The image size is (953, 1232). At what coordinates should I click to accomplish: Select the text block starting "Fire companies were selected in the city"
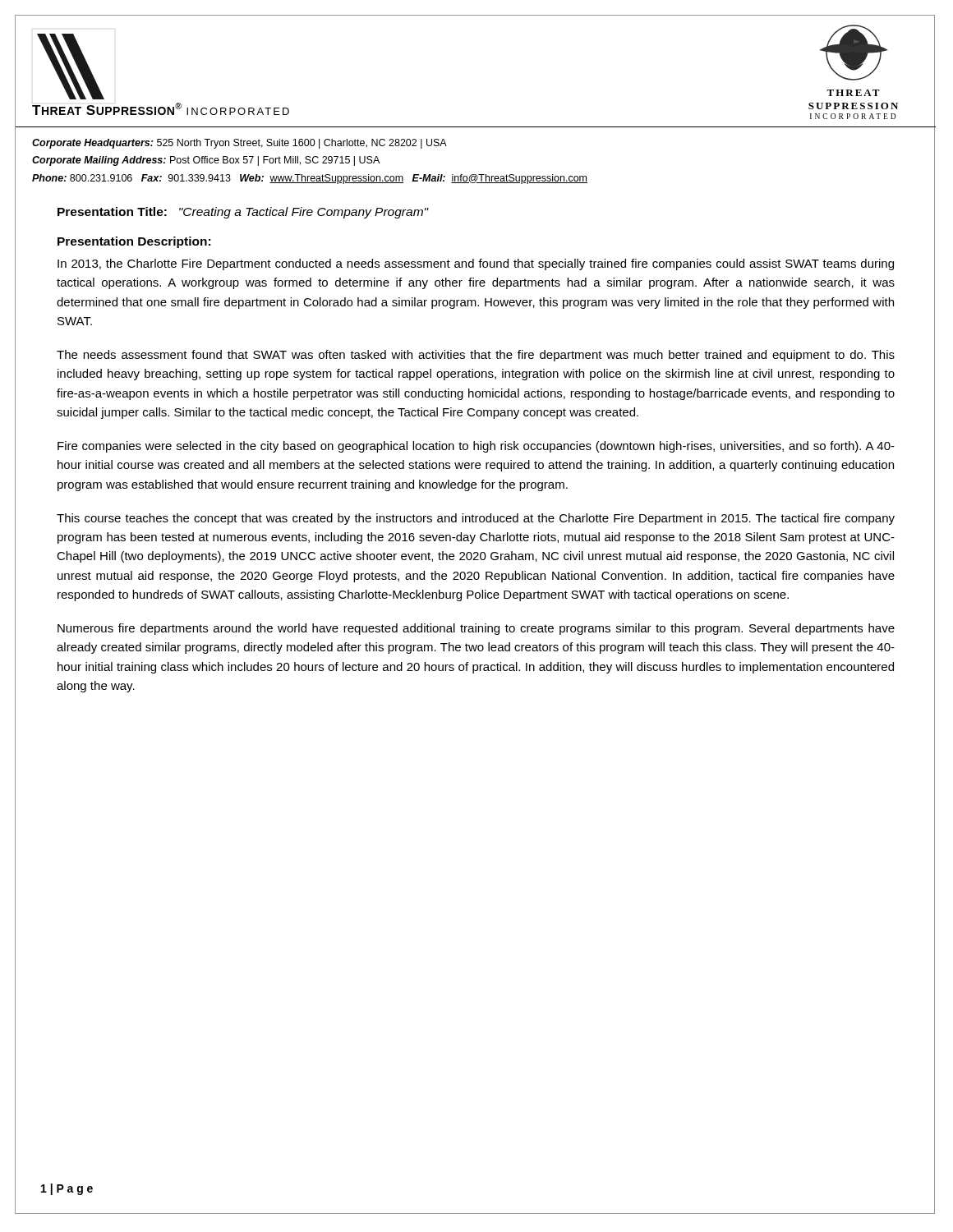pos(476,465)
